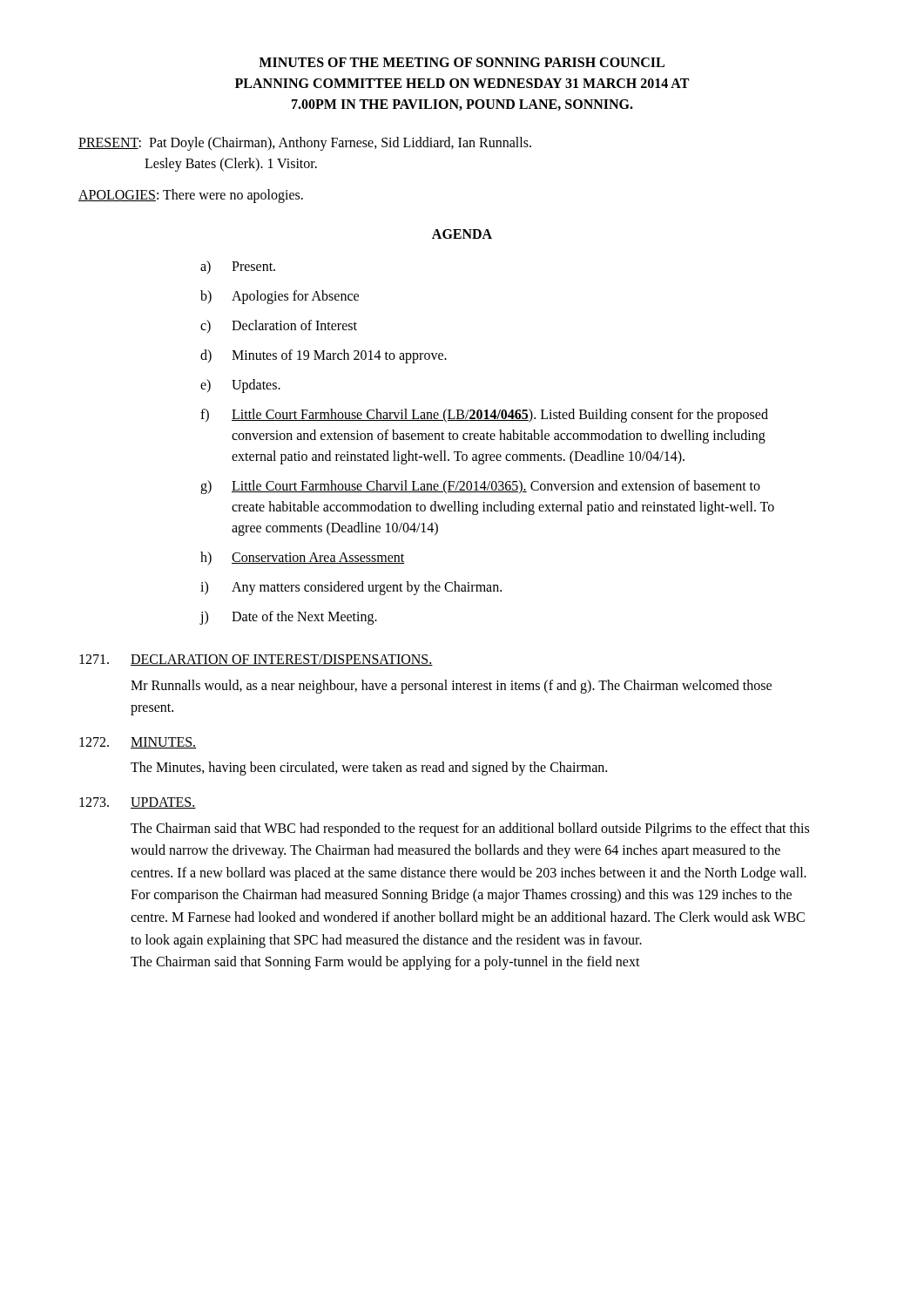Screen dimensions: 1307x924
Task: Find the text starting "PRESENT: Pat Doyle (Chairman), Anthony Farnese,"
Action: pos(305,153)
